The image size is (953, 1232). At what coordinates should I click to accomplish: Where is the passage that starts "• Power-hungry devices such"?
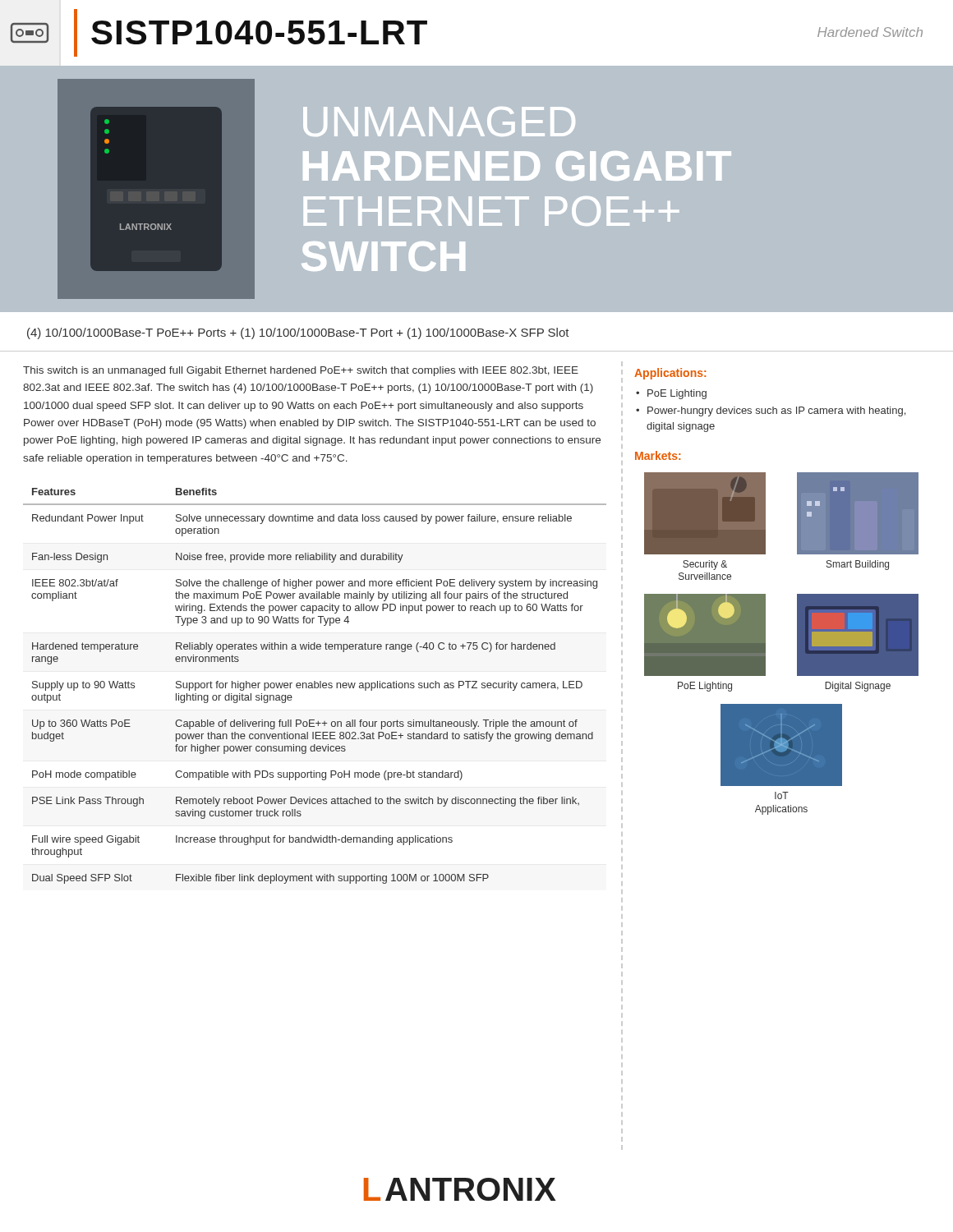pos(771,418)
